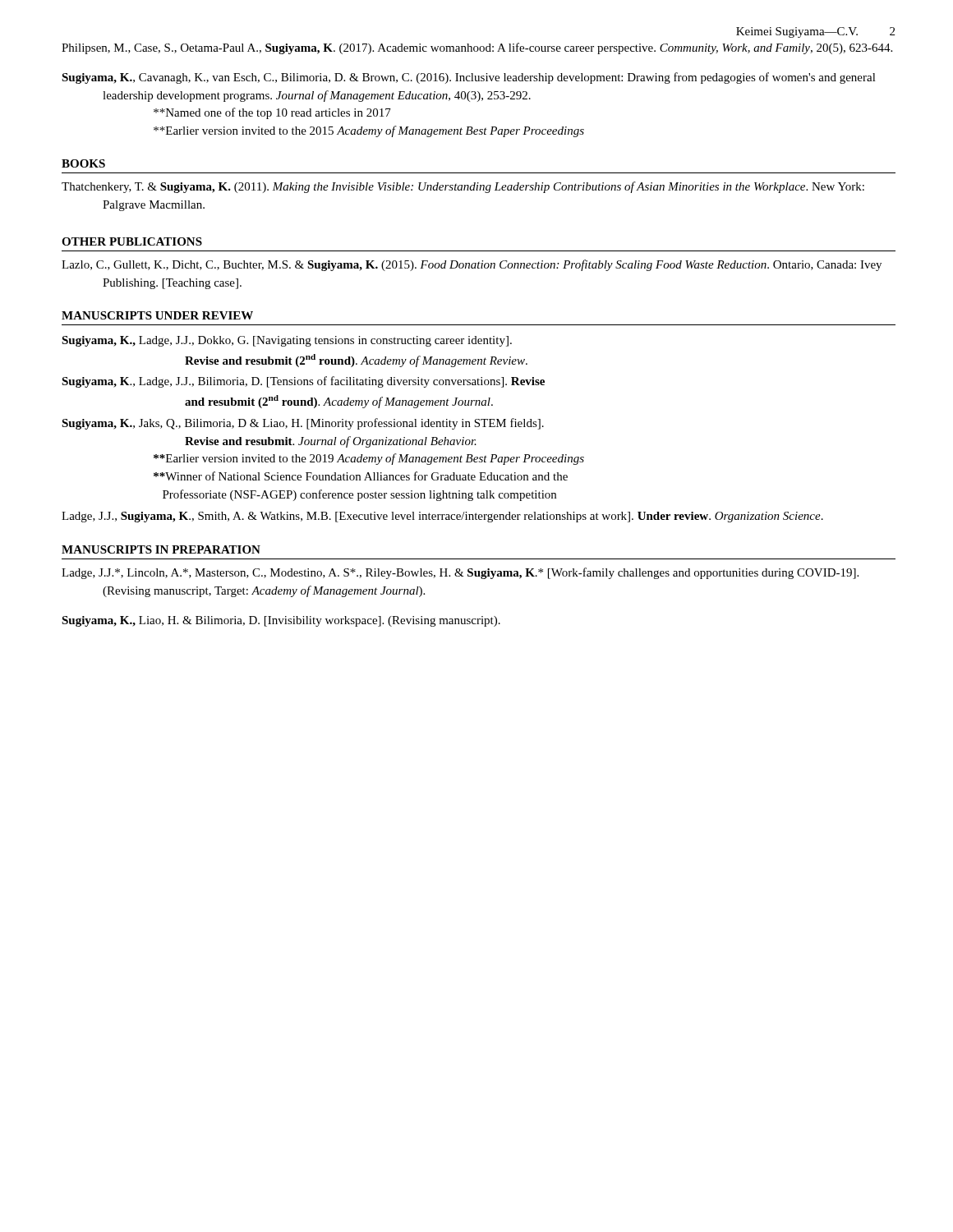Screen dimensions: 1232x953
Task: Locate the list item with the text "Sugiyama, K., Cavanagh, K.,"
Action: 479,105
